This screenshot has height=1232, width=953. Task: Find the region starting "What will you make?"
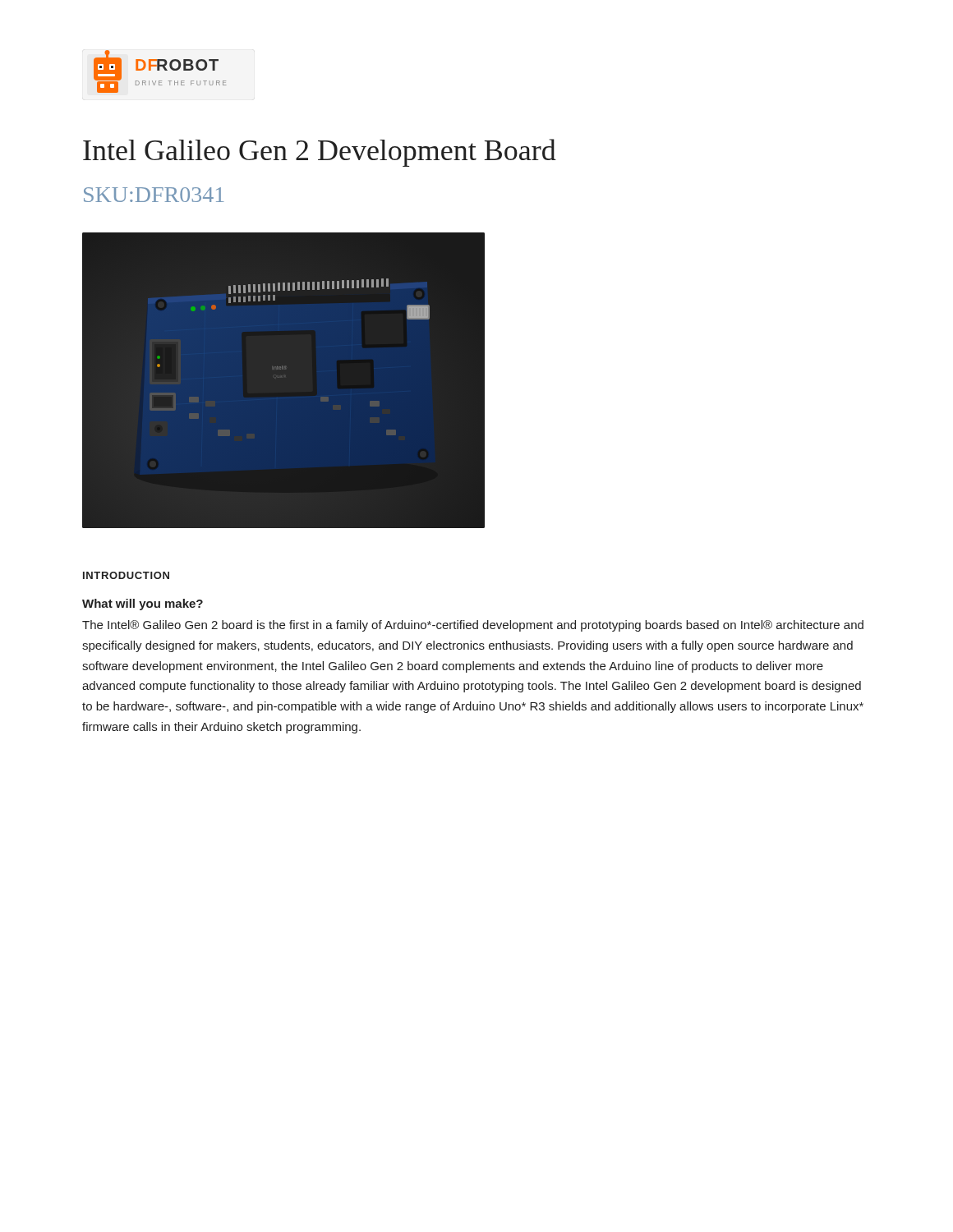pyautogui.click(x=143, y=605)
